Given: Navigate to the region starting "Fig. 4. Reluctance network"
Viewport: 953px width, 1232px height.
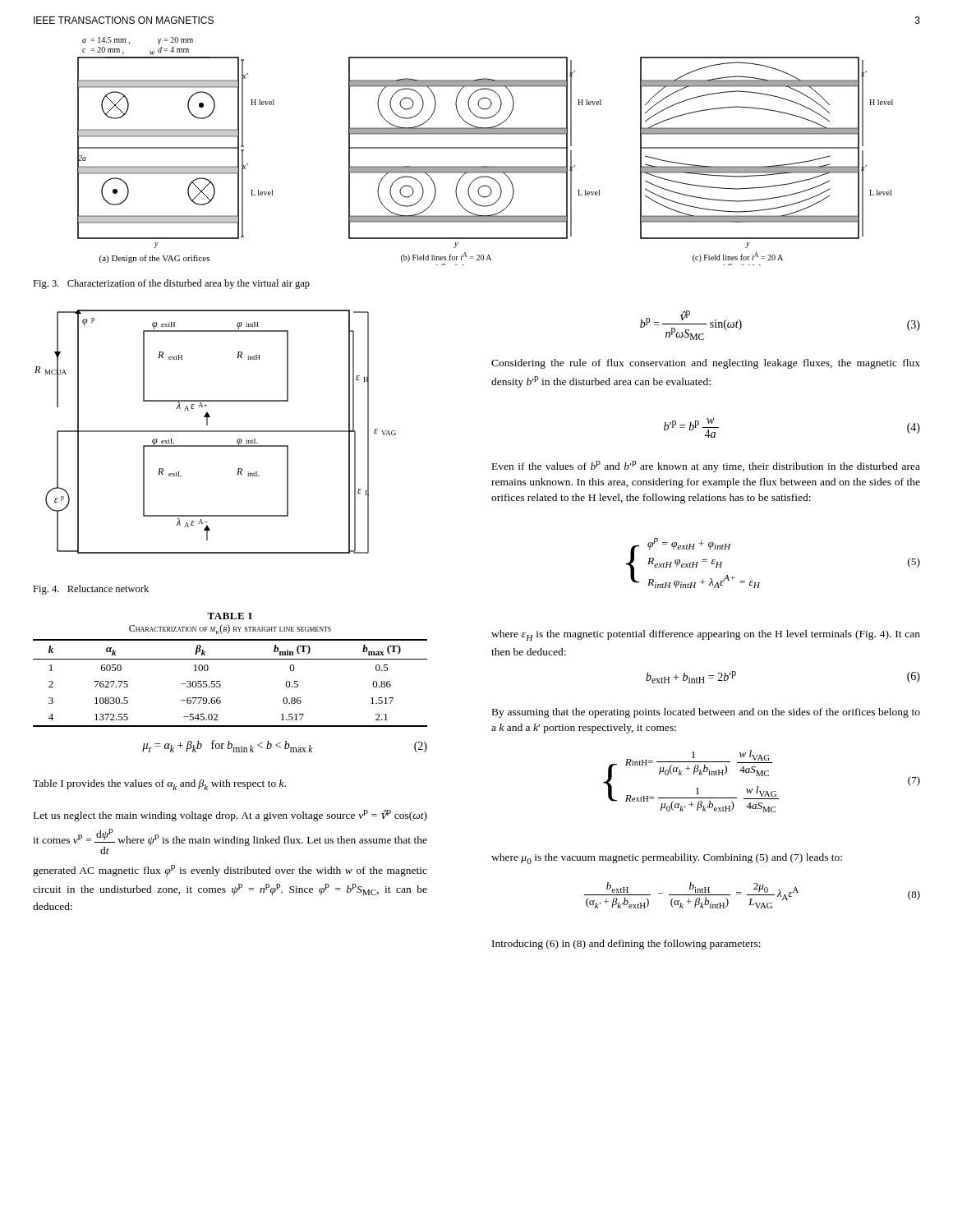Looking at the screenshot, I should (91, 589).
